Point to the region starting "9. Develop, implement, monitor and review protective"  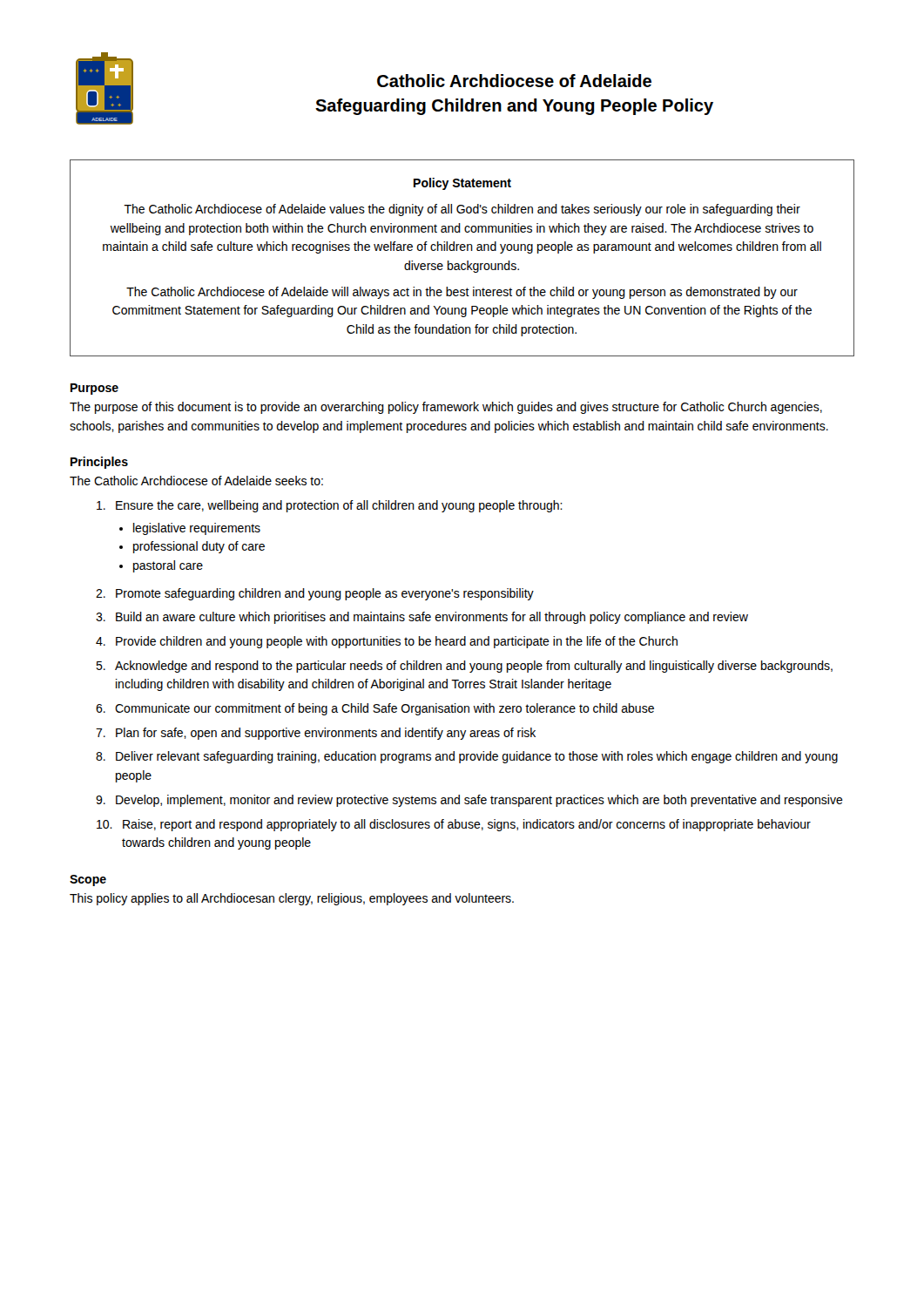coord(469,800)
